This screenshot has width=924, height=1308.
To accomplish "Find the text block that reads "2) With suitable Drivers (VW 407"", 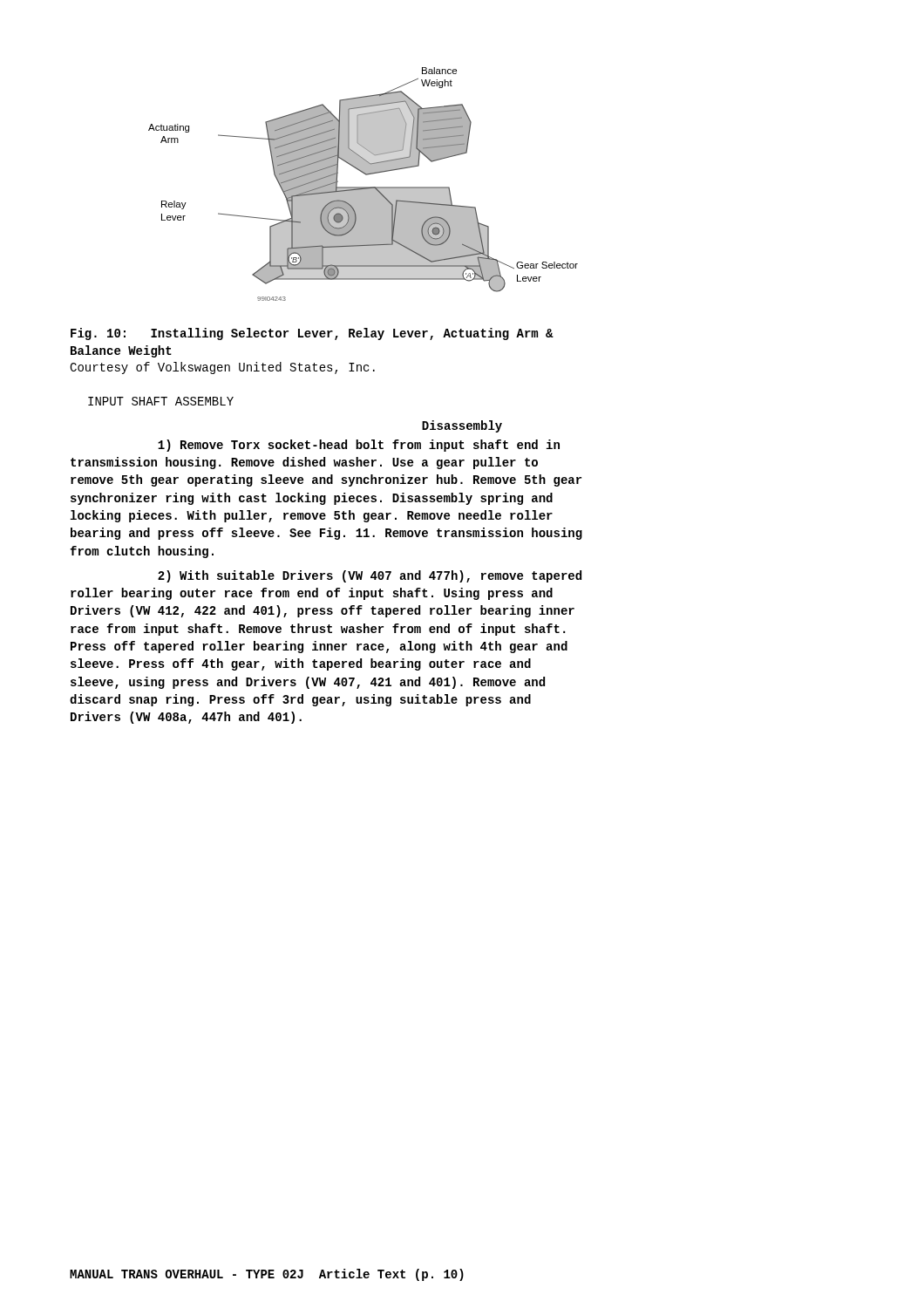I will (x=326, y=647).
